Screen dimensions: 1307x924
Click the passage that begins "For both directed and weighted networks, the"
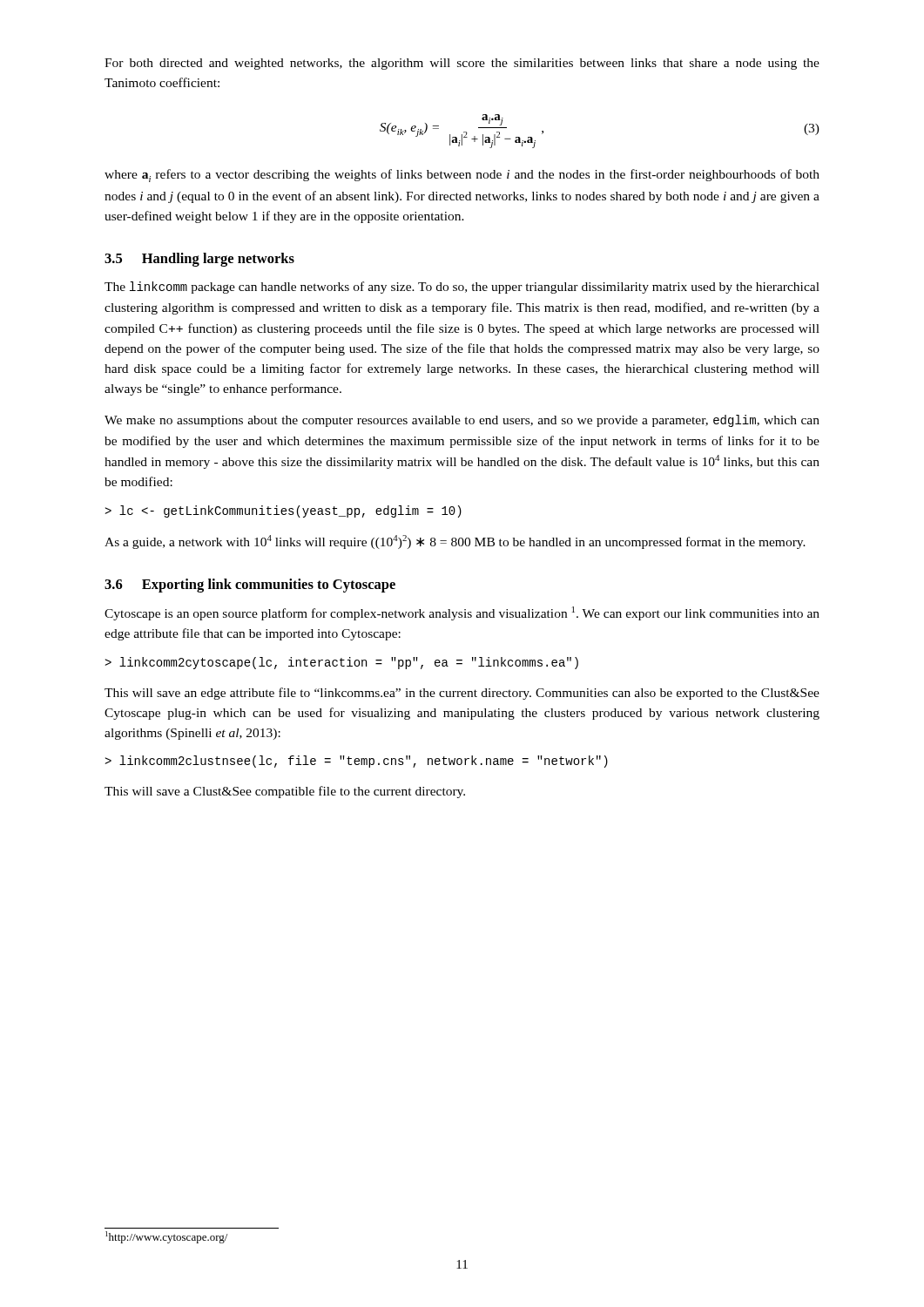coord(462,72)
